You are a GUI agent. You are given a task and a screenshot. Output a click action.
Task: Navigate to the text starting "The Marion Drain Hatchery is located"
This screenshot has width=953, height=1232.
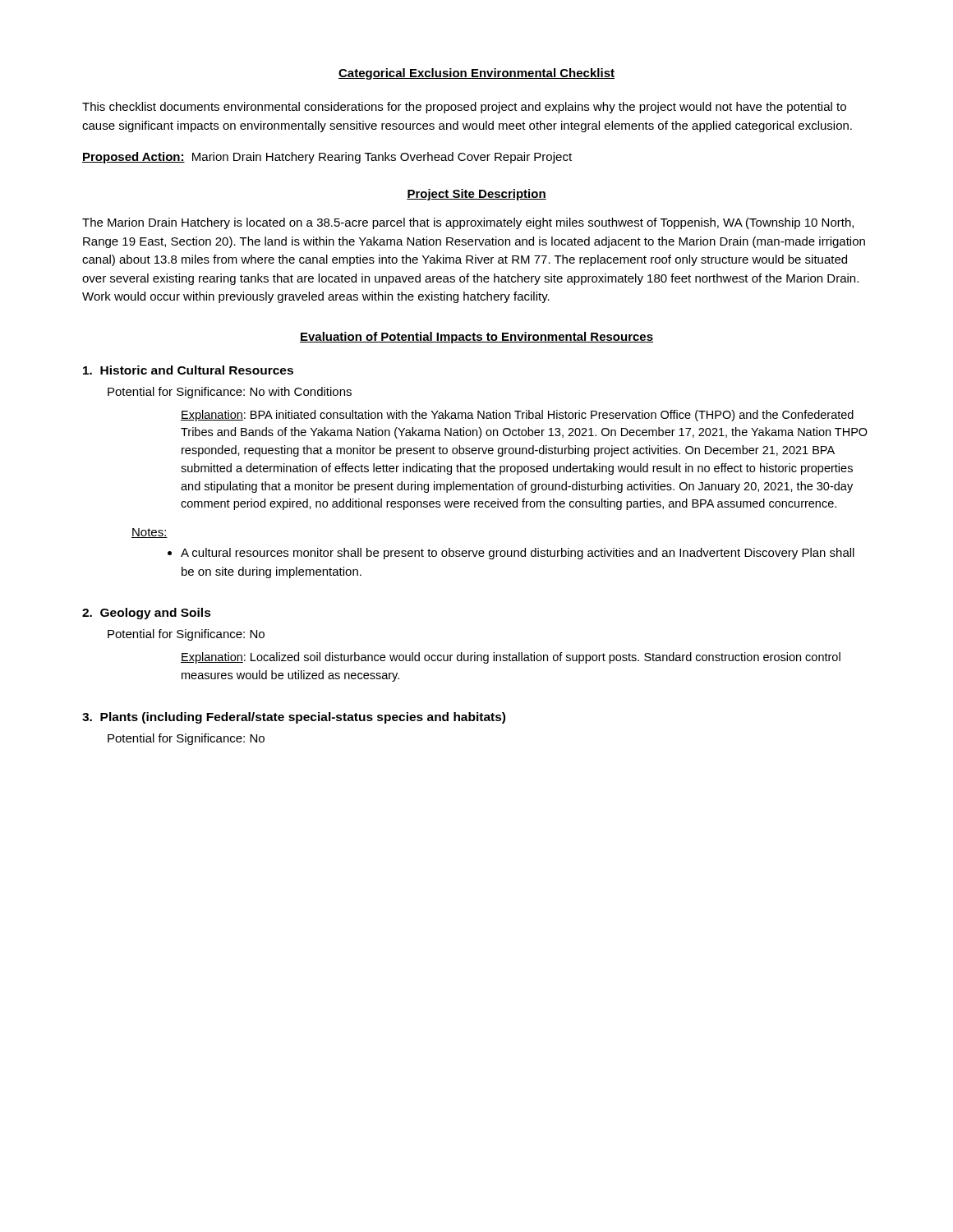pyautogui.click(x=474, y=259)
